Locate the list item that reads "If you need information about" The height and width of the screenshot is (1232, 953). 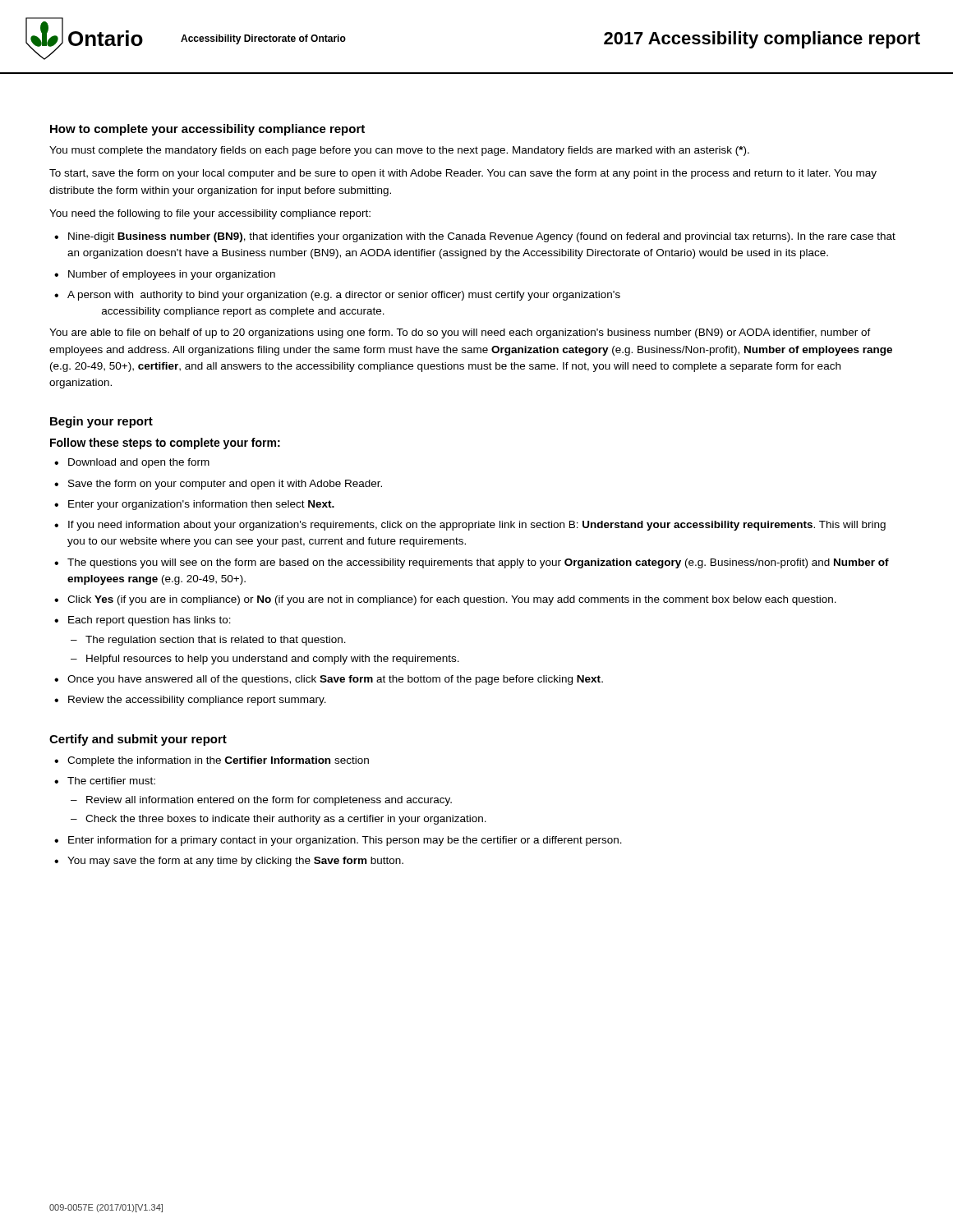477,533
